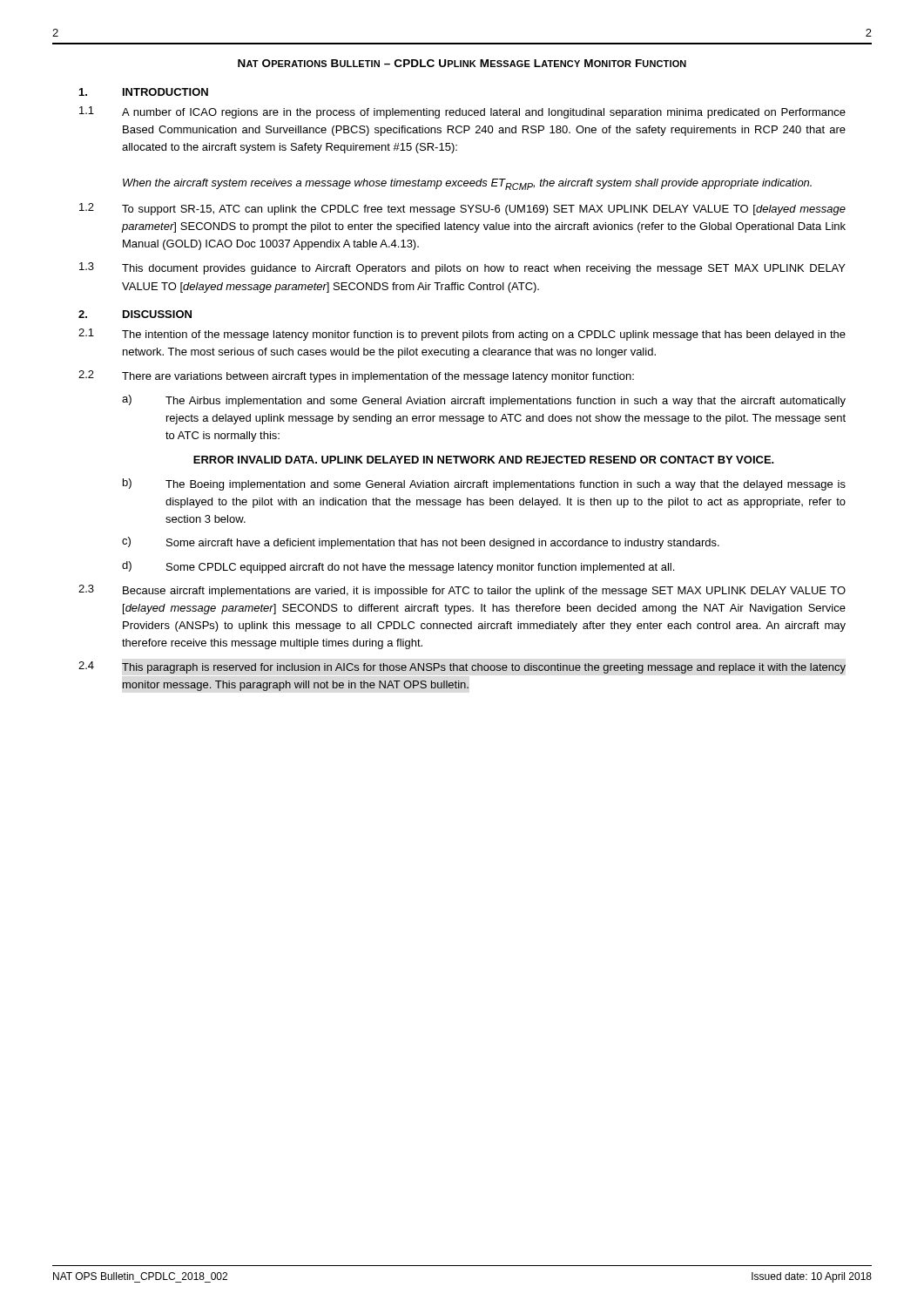Viewport: 924px width, 1307px height.
Task: Where is the passage that starts "2 There are variations between aircraft types"?
Action: coord(462,376)
